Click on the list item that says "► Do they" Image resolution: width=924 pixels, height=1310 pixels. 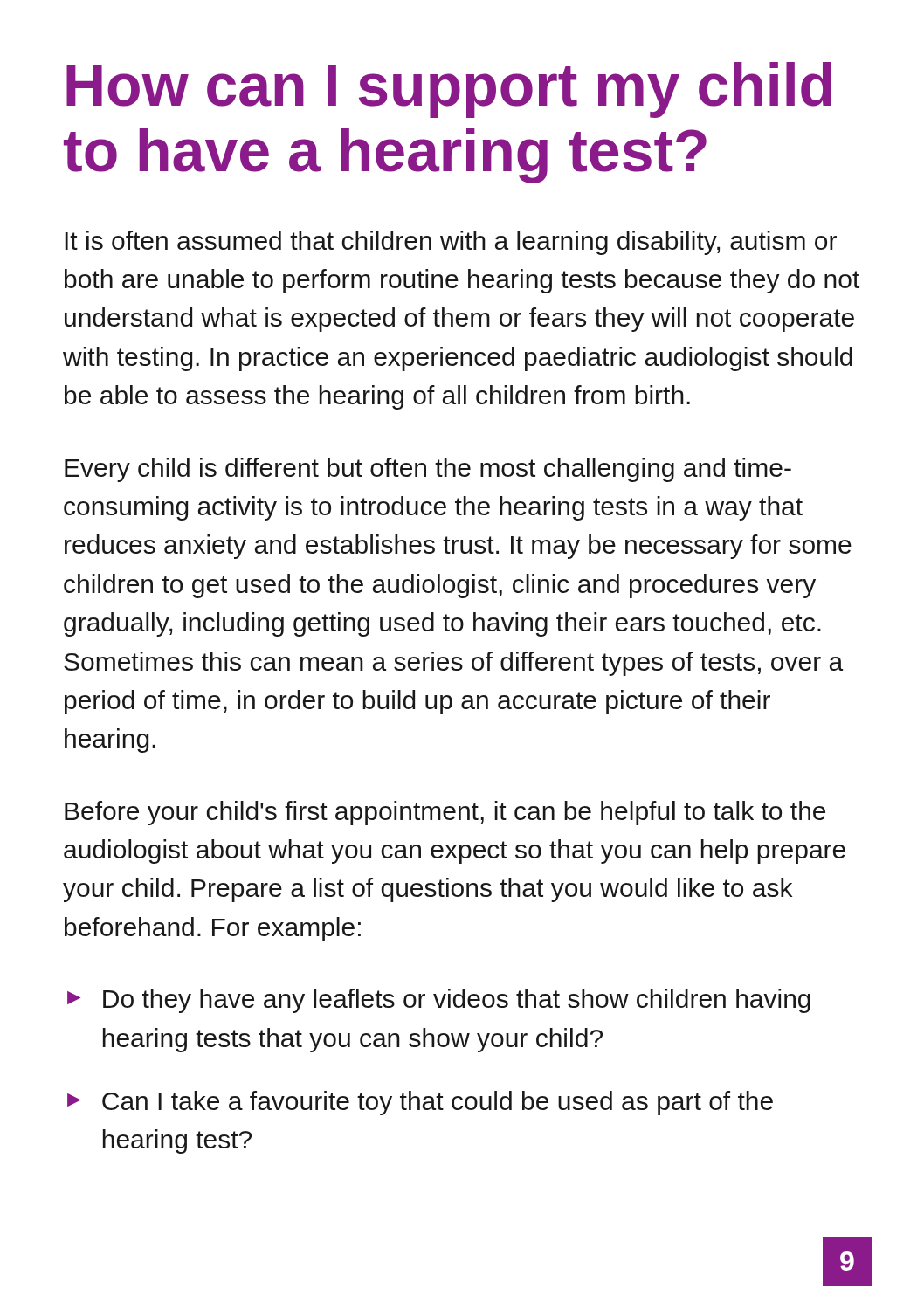point(462,1019)
